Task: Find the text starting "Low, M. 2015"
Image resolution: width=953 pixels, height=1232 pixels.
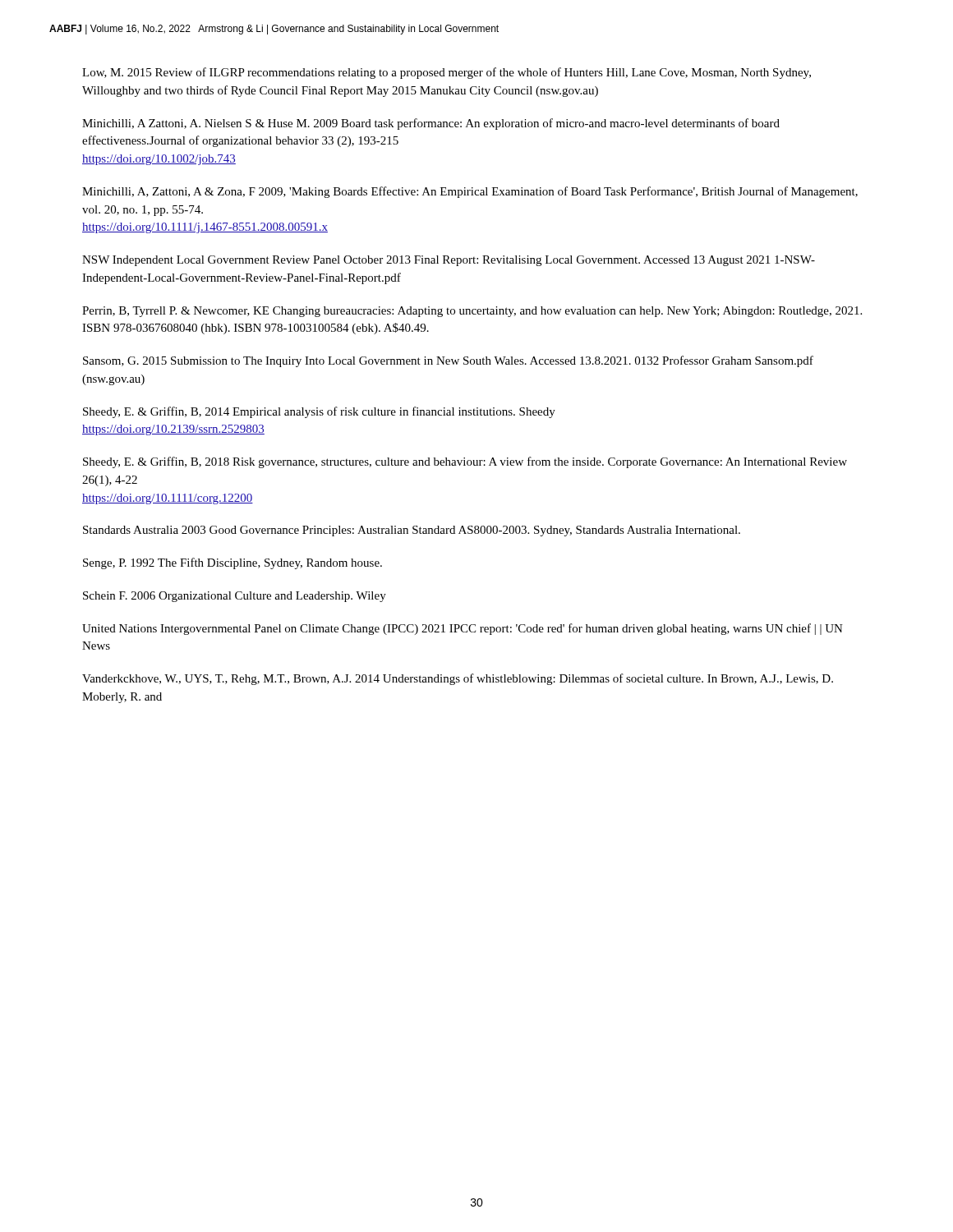Action: point(447,81)
